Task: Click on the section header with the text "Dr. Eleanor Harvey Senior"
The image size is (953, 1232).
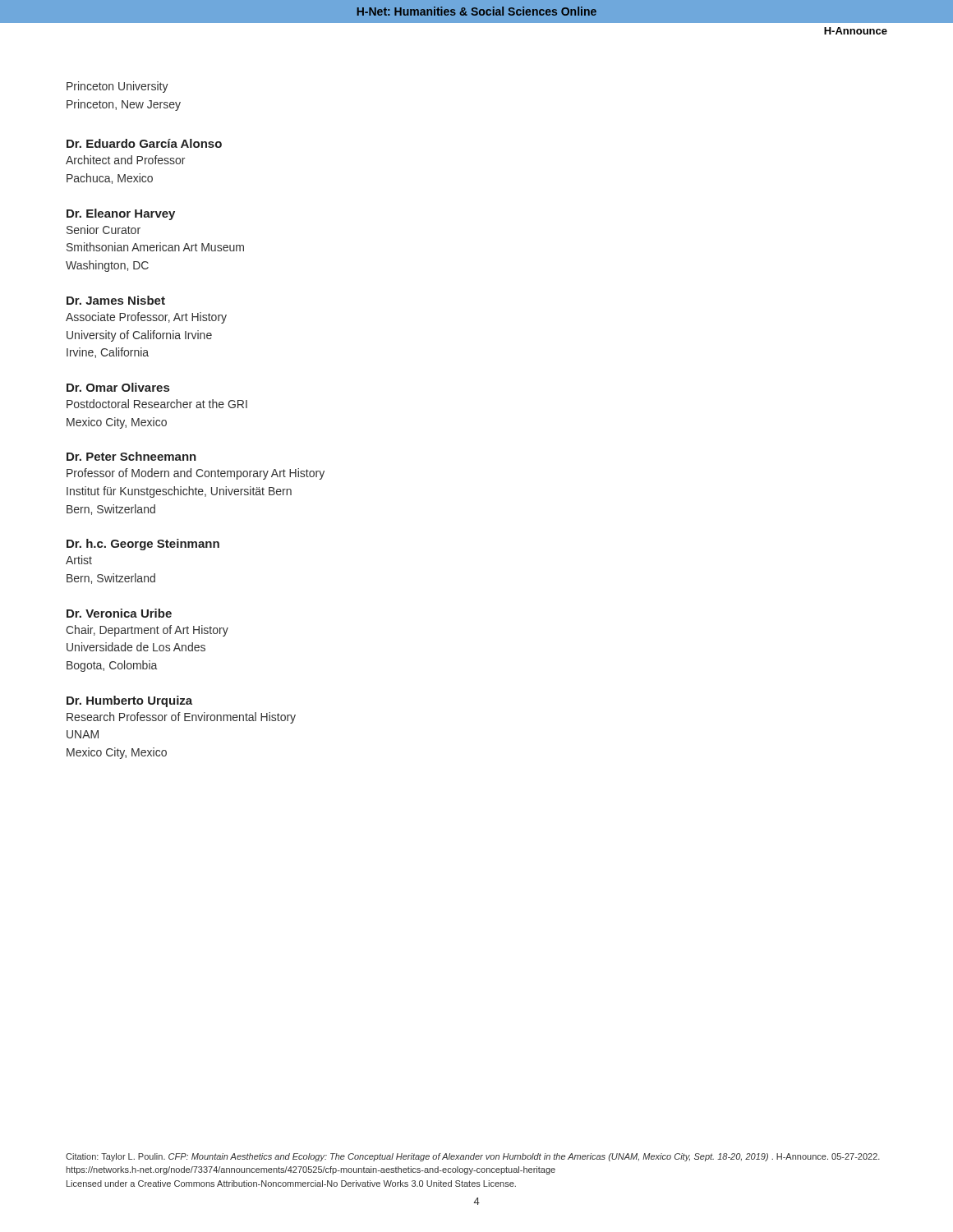Action: pyautogui.click(x=121, y=214)
